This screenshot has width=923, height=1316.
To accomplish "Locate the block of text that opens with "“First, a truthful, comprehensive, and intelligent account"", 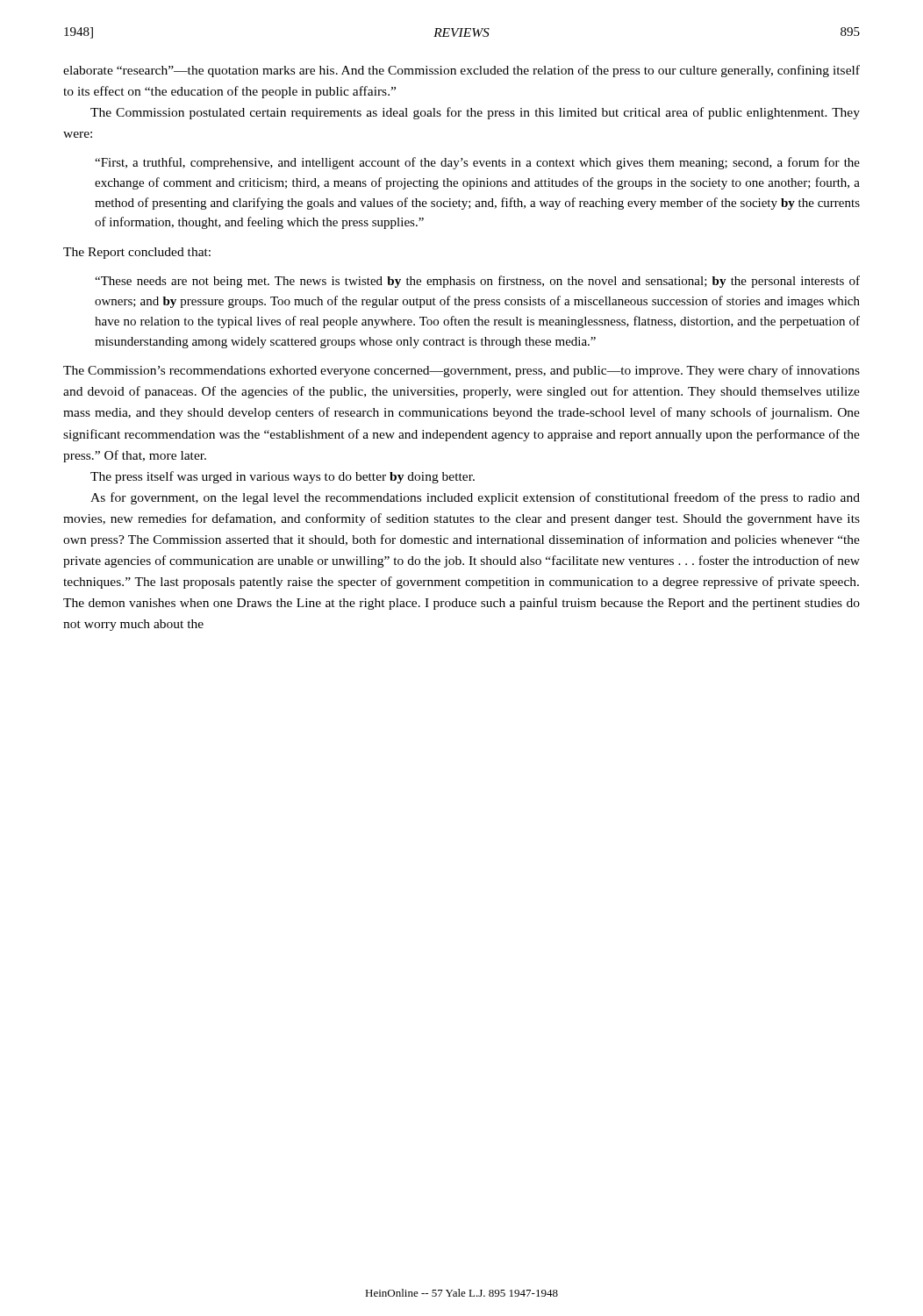I will 477,193.
